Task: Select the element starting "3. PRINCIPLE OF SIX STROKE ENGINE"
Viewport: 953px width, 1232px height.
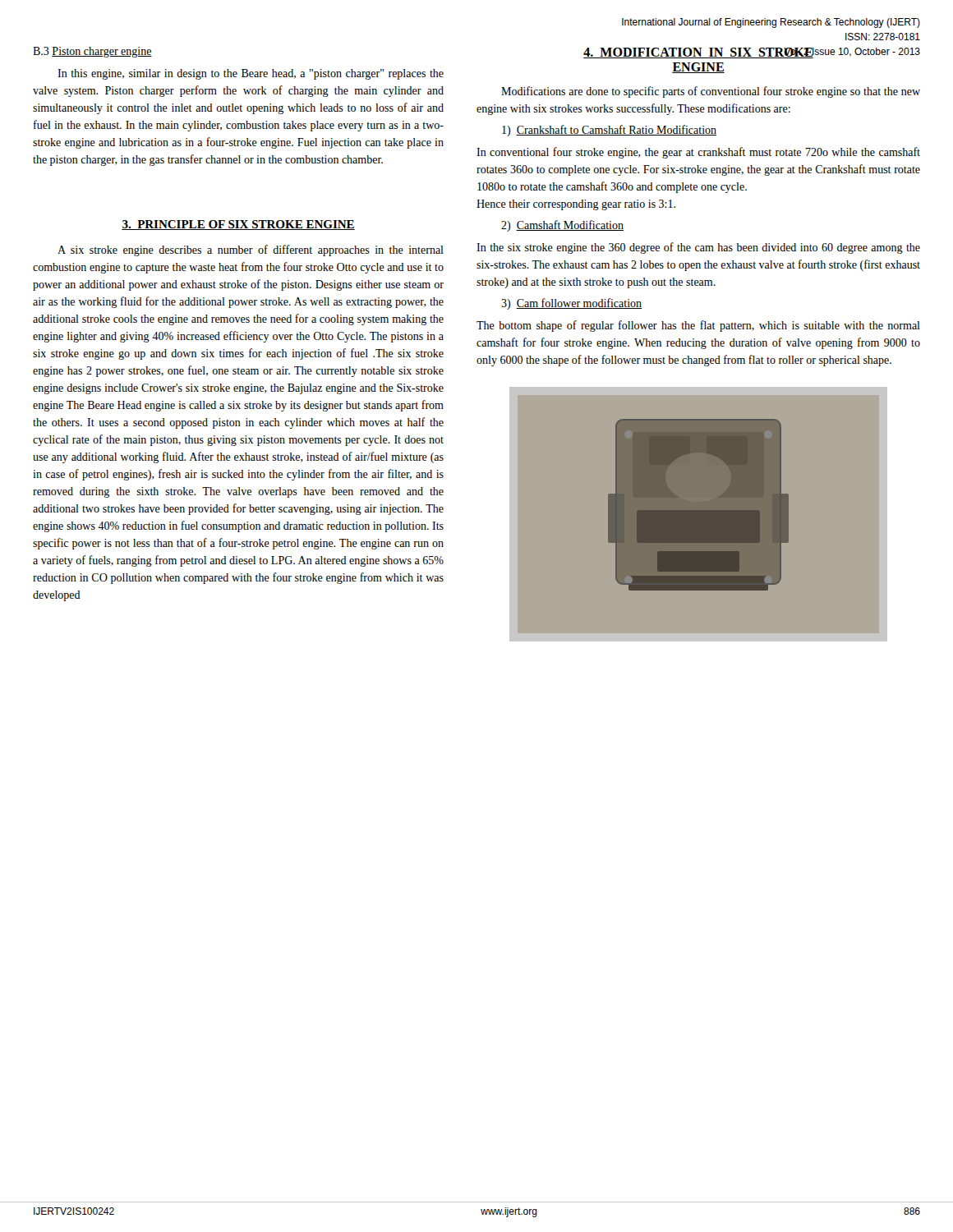Action: (238, 224)
